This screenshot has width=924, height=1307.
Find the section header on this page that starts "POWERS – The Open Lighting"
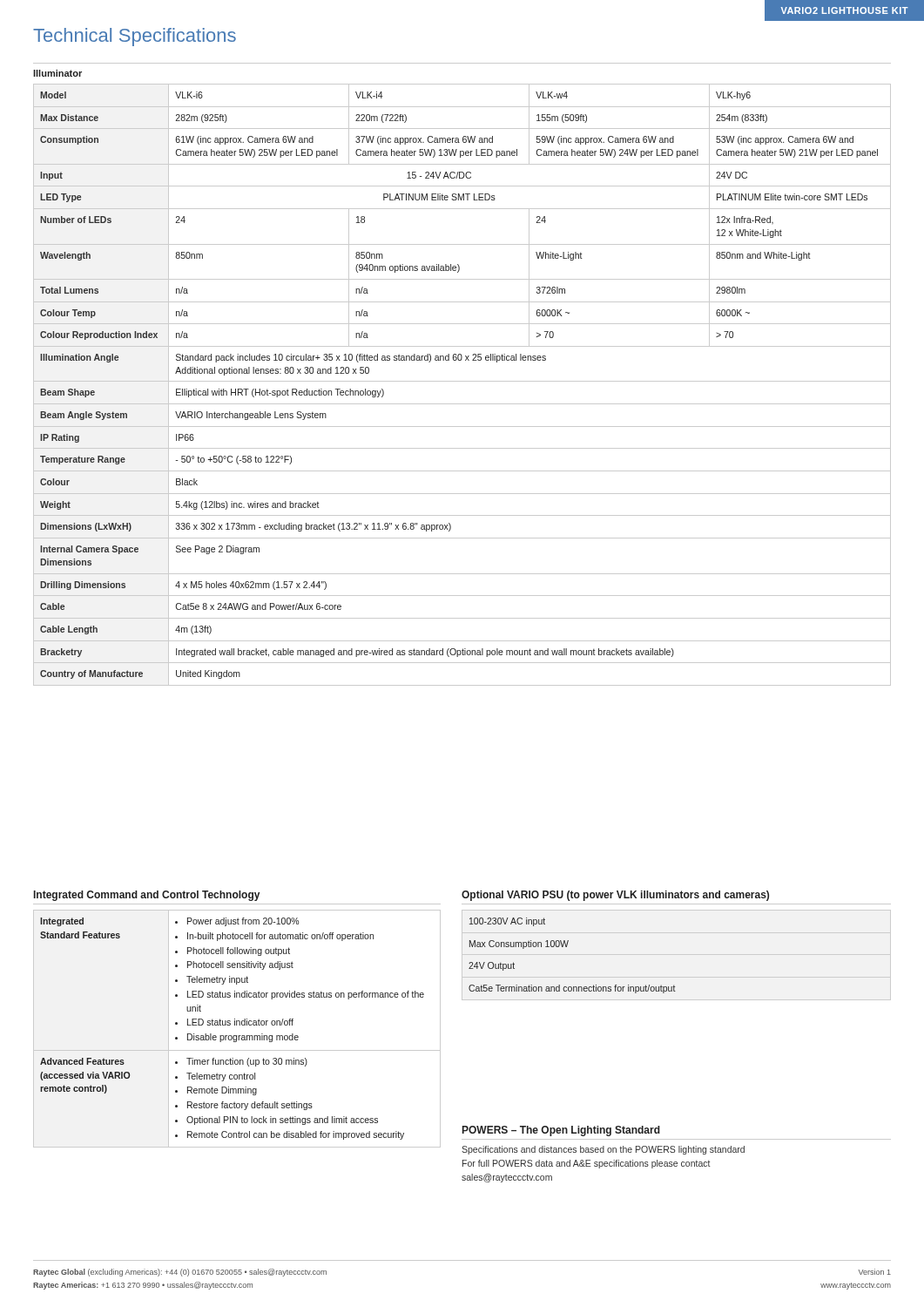coord(676,1154)
